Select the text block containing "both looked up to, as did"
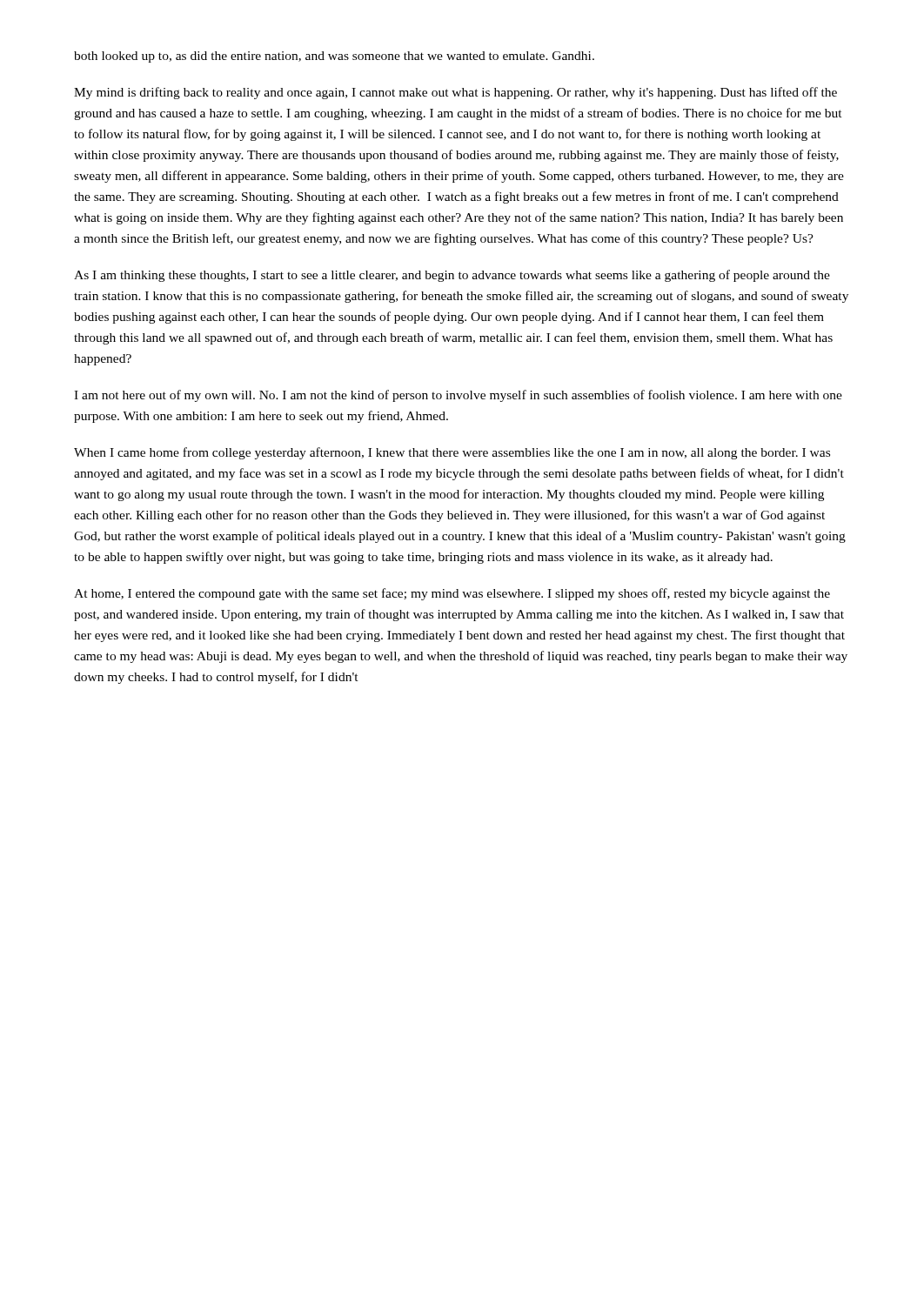This screenshot has width=924, height=1305. coord(334,55)
